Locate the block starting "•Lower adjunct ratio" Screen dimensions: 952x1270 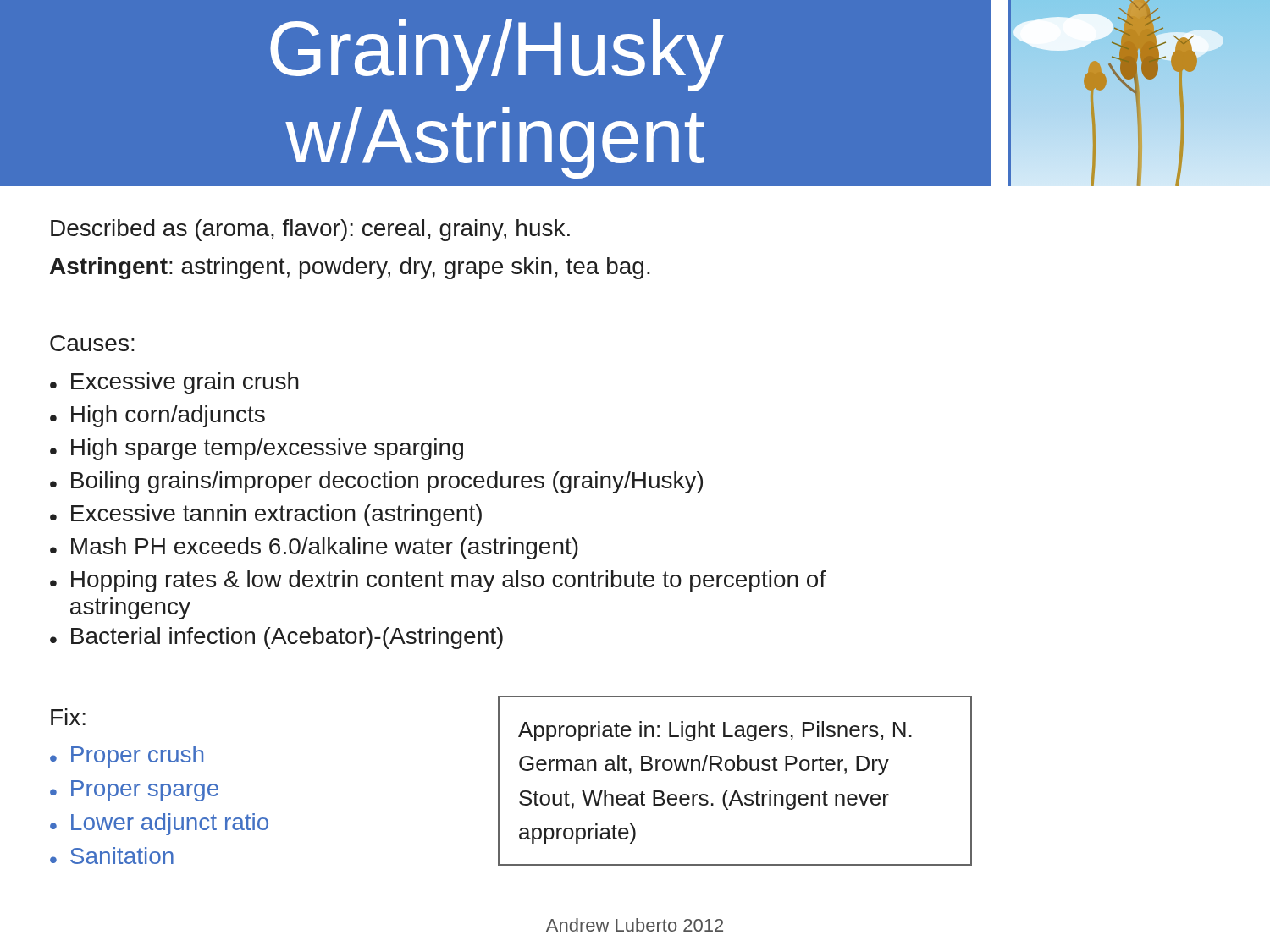tap(159, 824)
